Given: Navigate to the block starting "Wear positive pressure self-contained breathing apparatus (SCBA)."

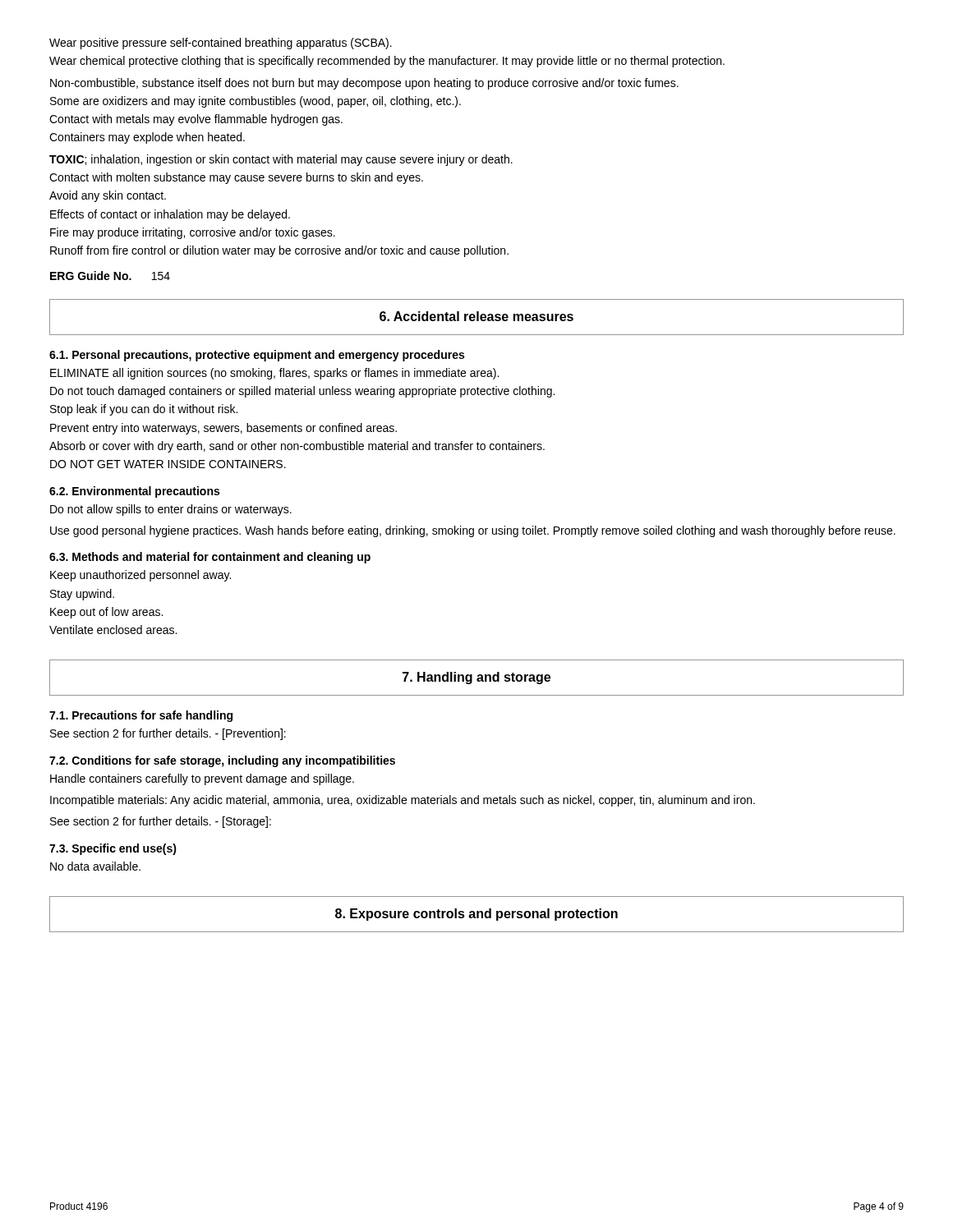Looking at the screenshot, I should pyautogui.click(x=221, y=43).
